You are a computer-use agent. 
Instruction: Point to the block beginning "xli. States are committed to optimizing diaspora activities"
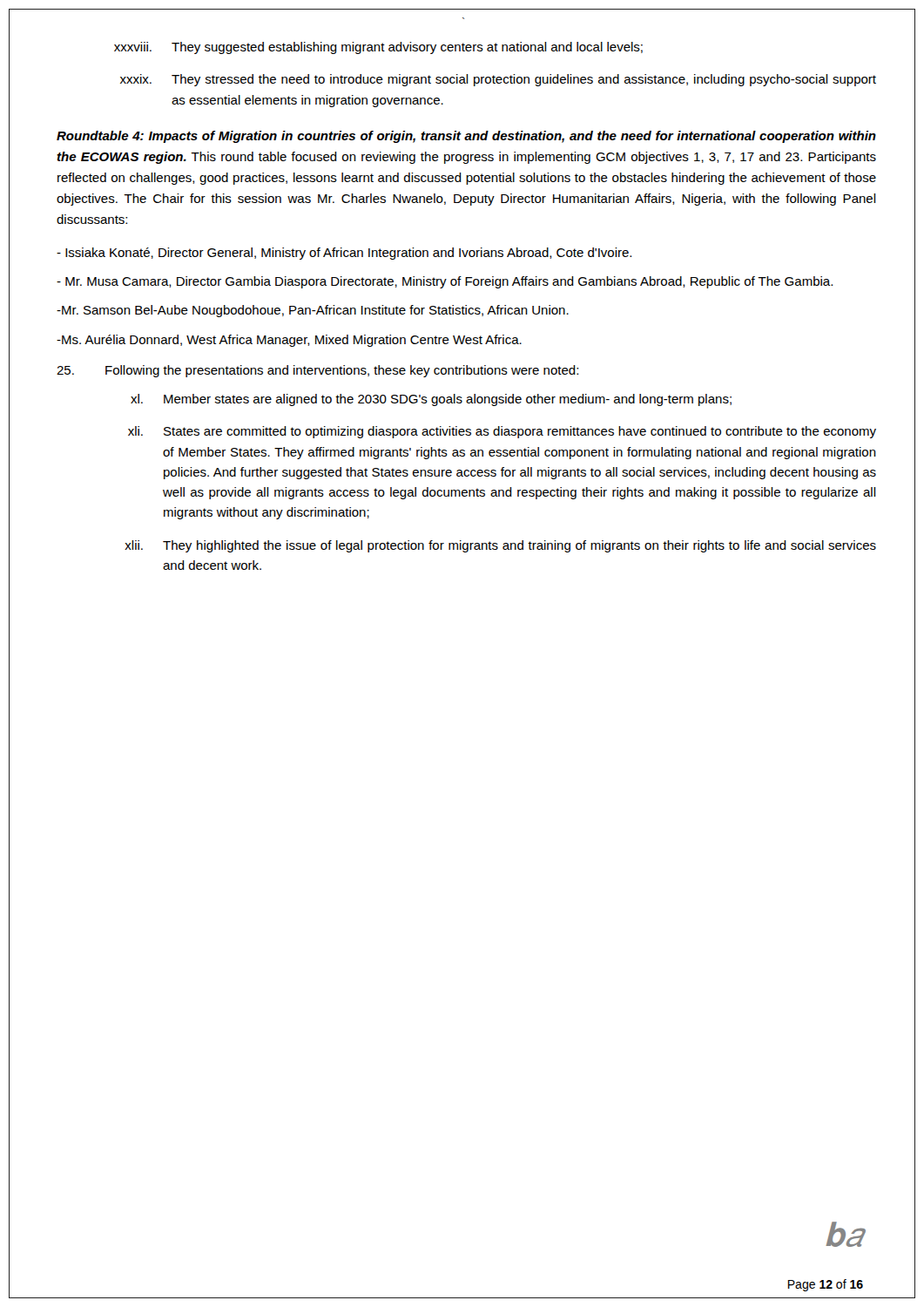point(466,472)
